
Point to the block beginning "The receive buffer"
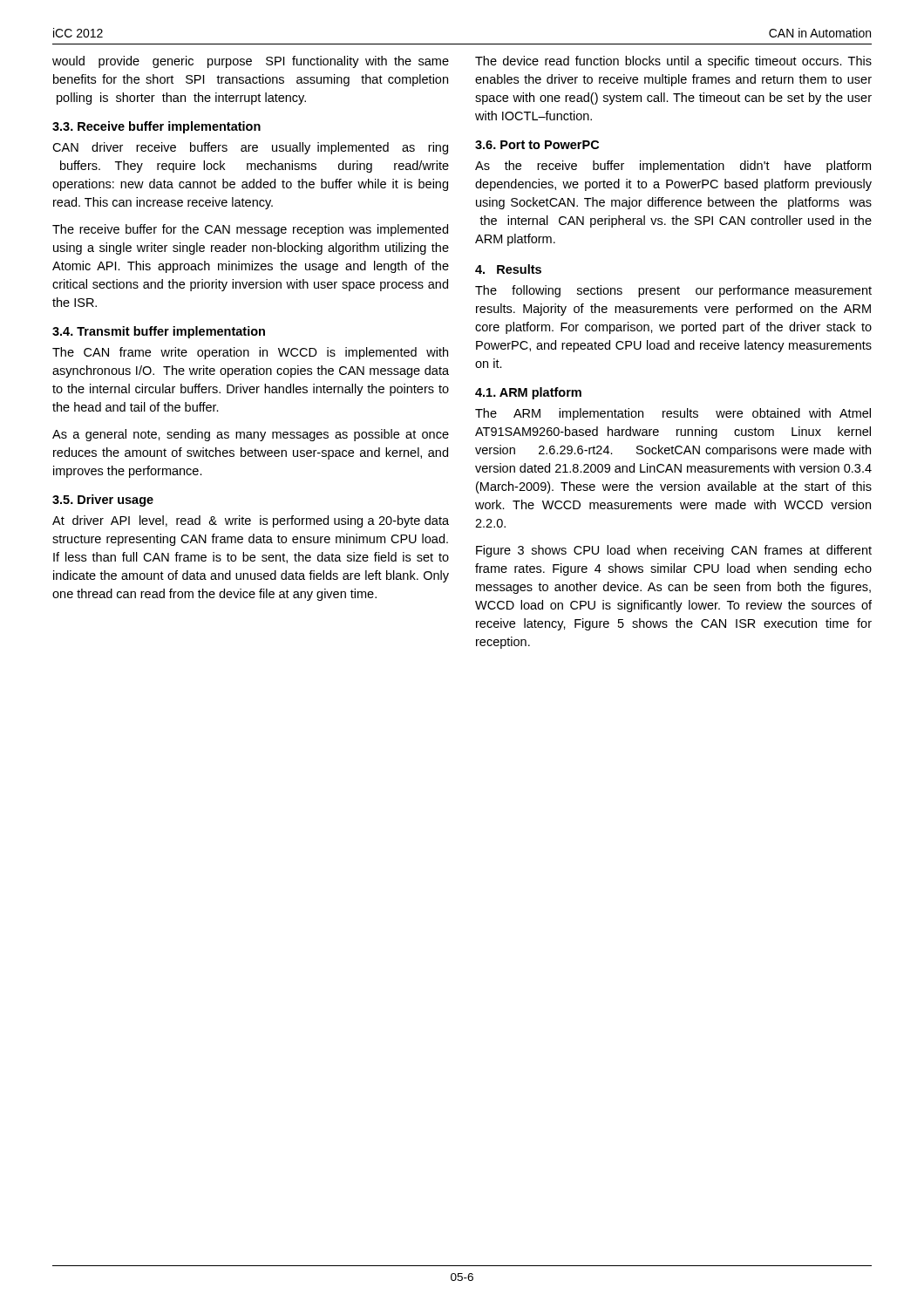click(251, 266)
